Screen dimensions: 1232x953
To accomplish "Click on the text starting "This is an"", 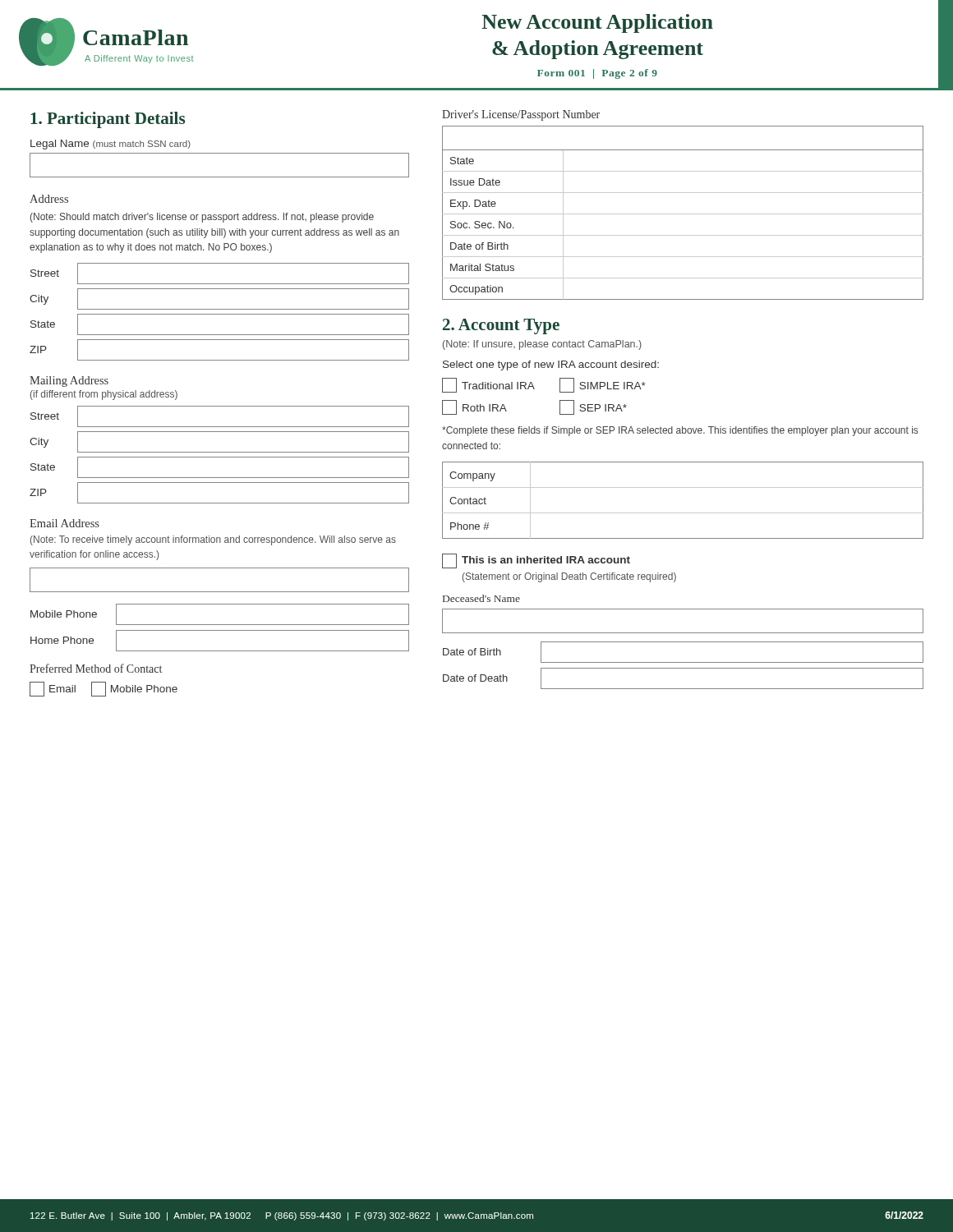I will 569,568.
